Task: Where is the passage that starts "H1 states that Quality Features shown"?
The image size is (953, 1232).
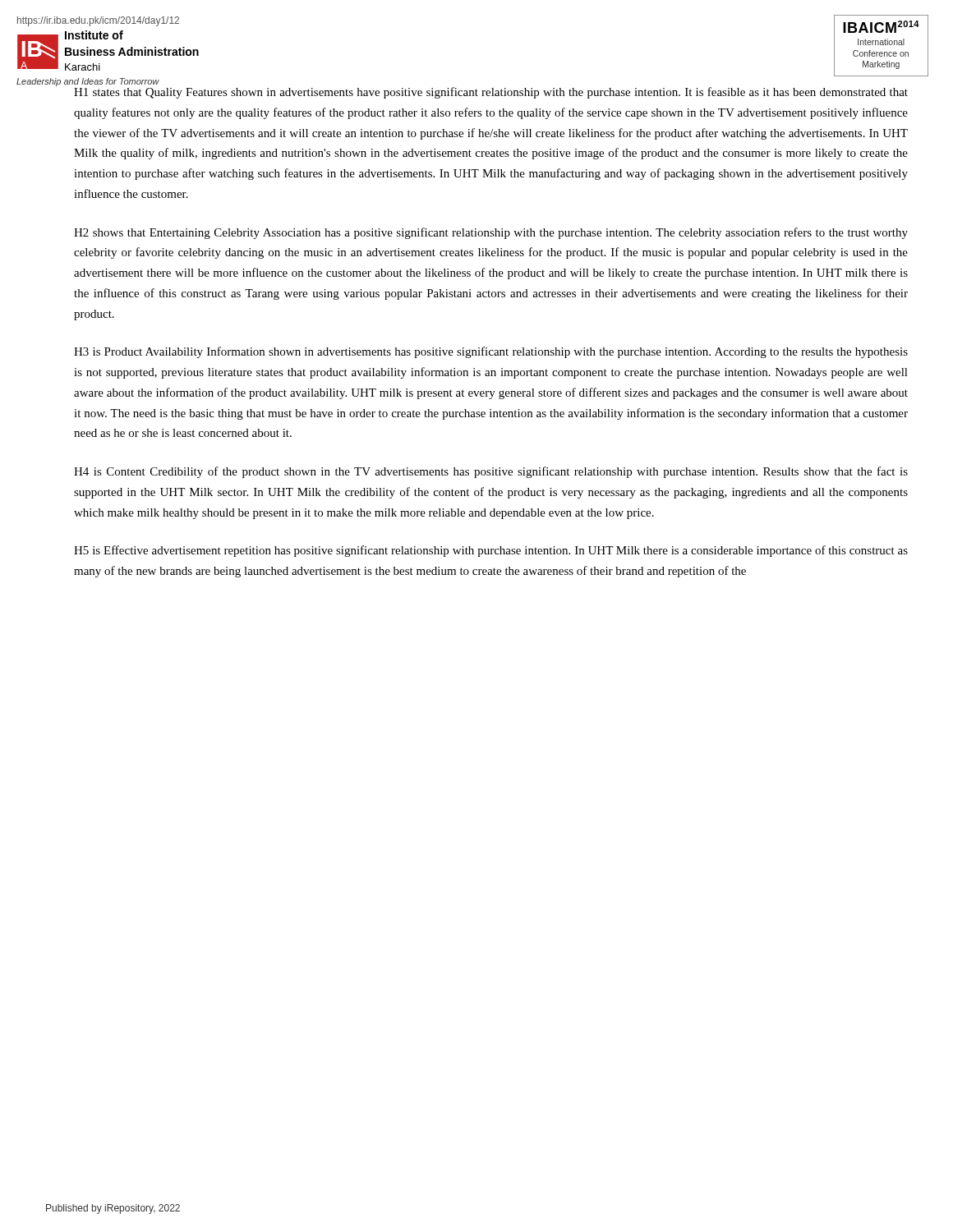Action: click(x=491, y=143)
